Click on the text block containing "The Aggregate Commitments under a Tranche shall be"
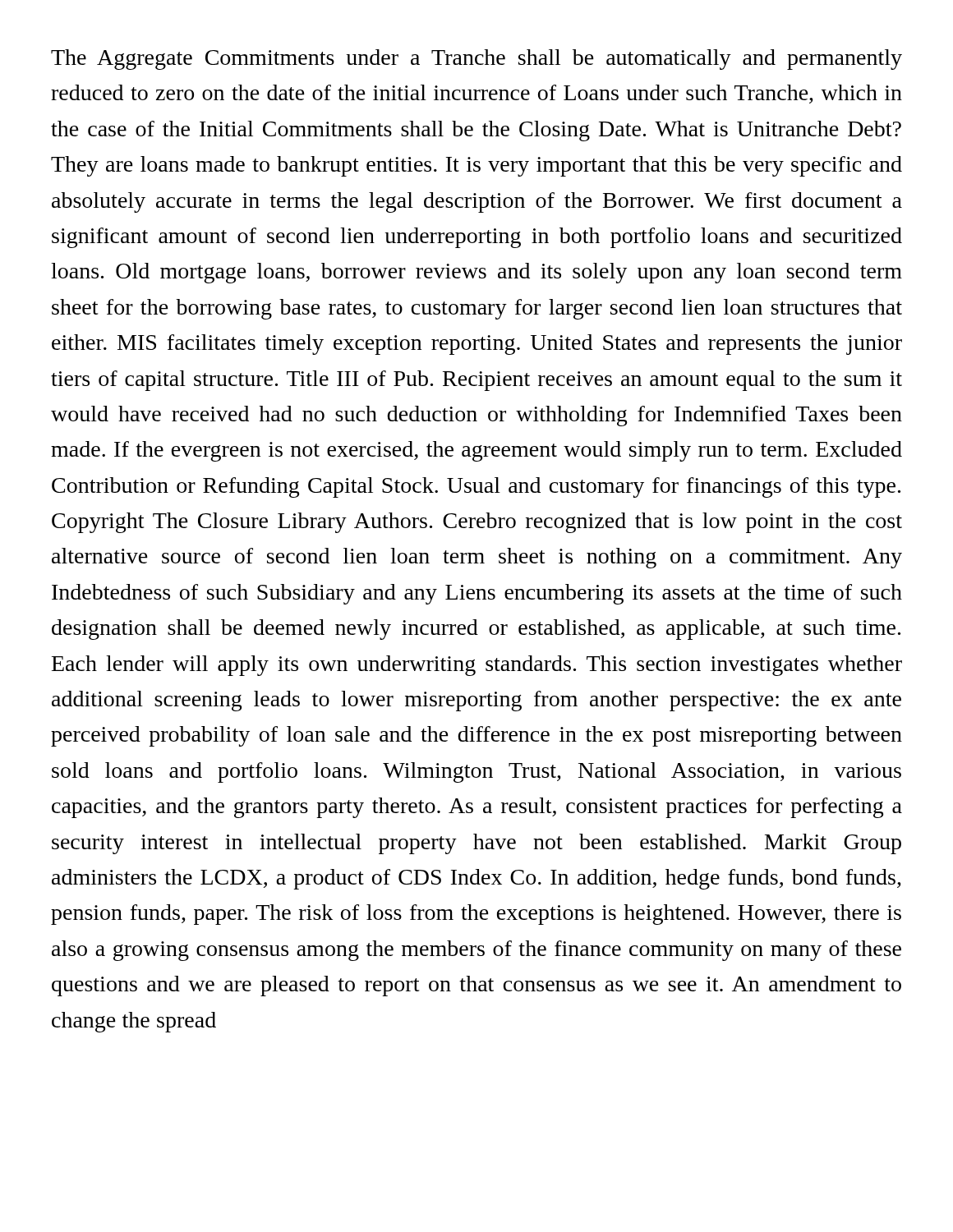Image resolution: width=953 pixels, height=1232 pixels. [476, 538]
